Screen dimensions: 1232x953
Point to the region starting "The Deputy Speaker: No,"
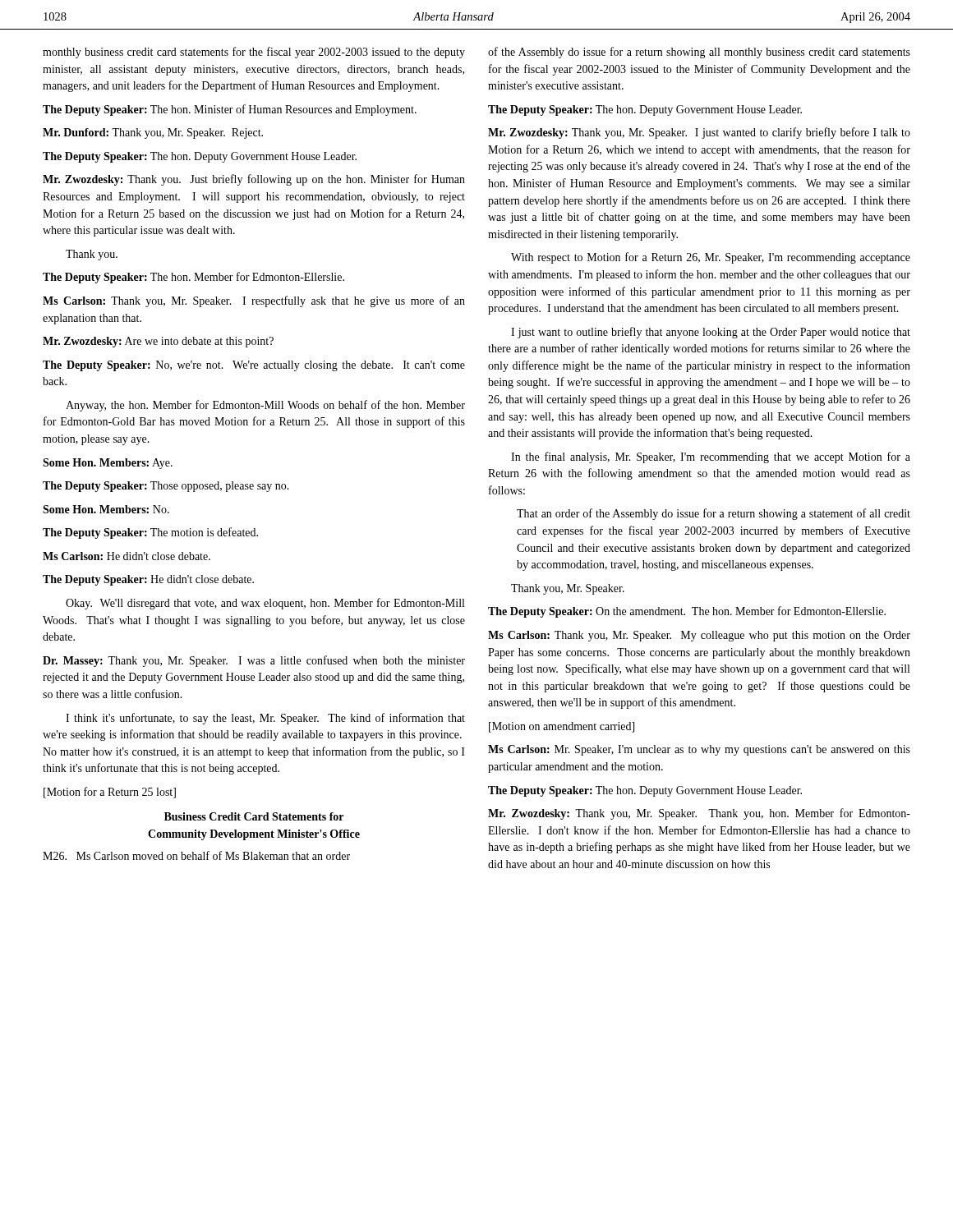click(254, 403)
